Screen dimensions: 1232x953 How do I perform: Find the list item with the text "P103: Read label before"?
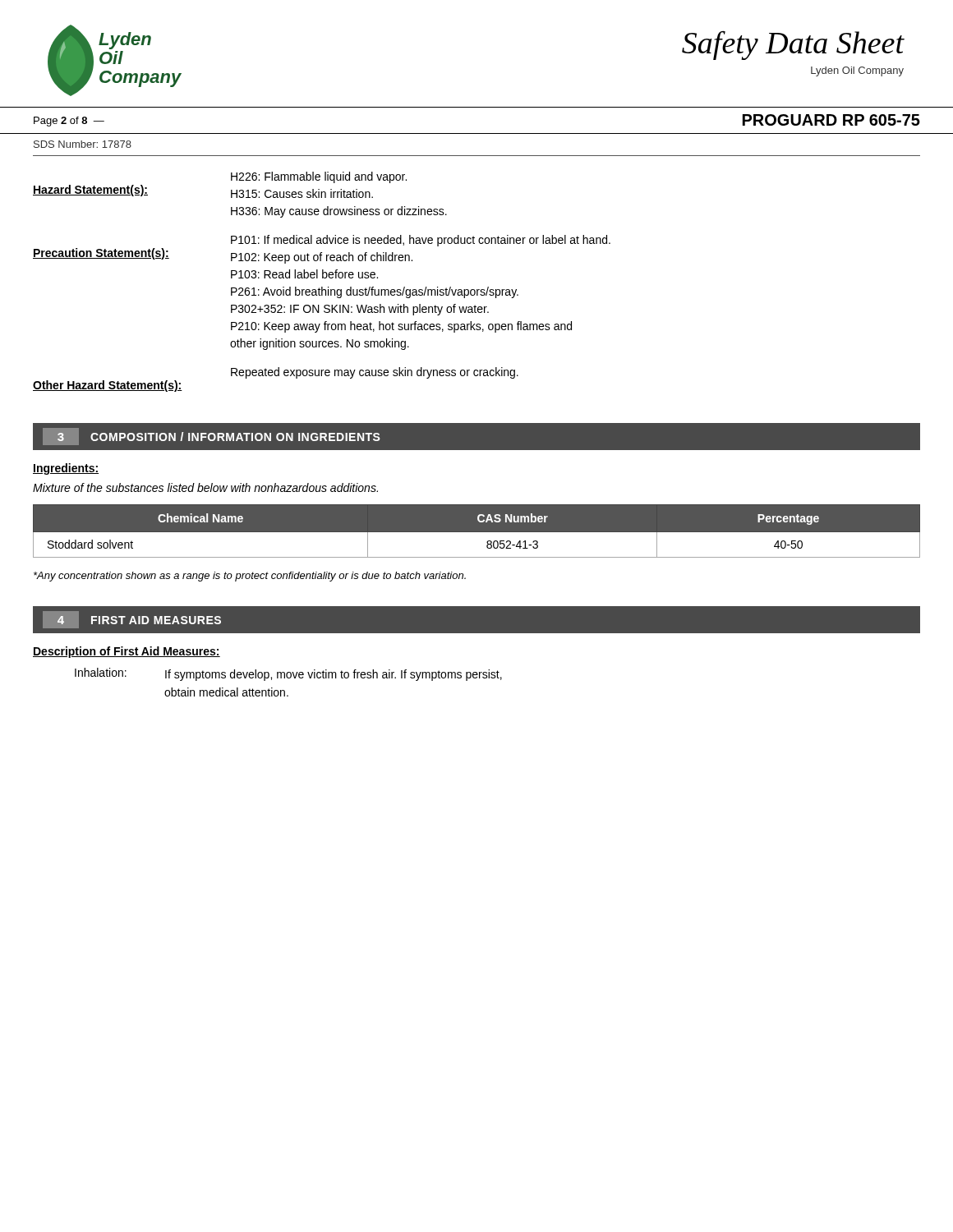coord(305,274)
